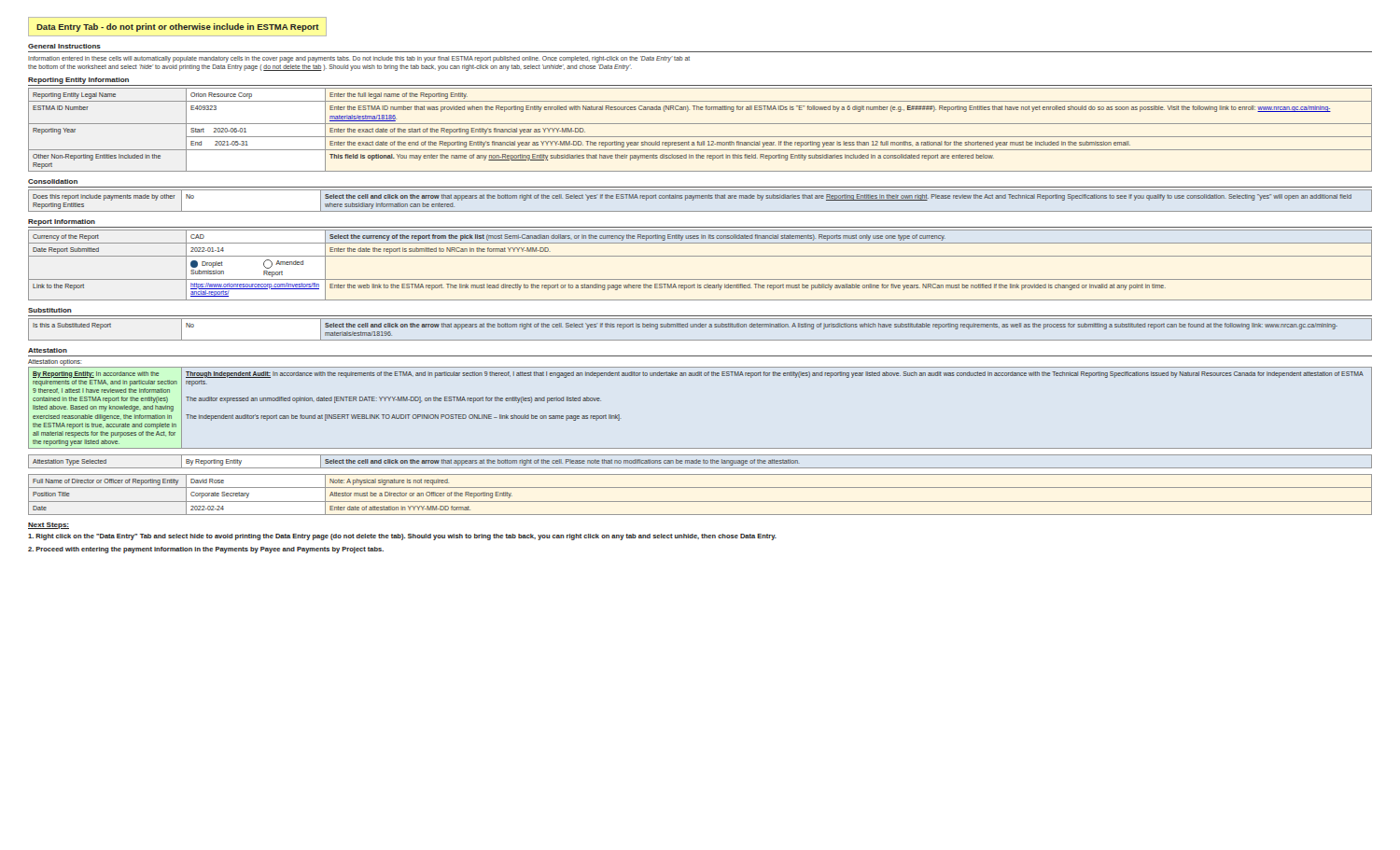Where does it say "Reporting Entity Information"?
Screen dimensions: 850x1400
tap(79, 80)
